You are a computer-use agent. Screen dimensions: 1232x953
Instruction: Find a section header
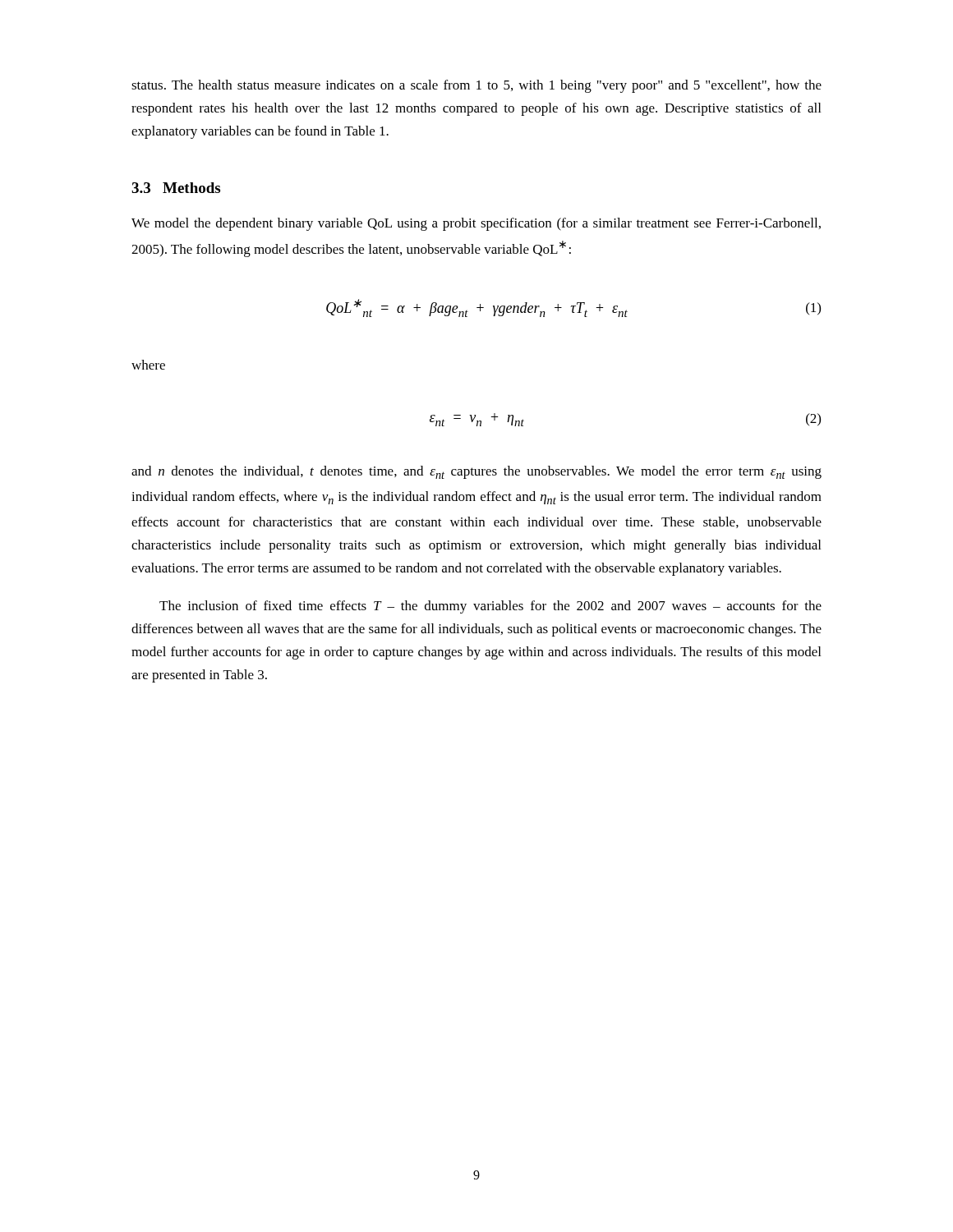click(x=176, y=188)
